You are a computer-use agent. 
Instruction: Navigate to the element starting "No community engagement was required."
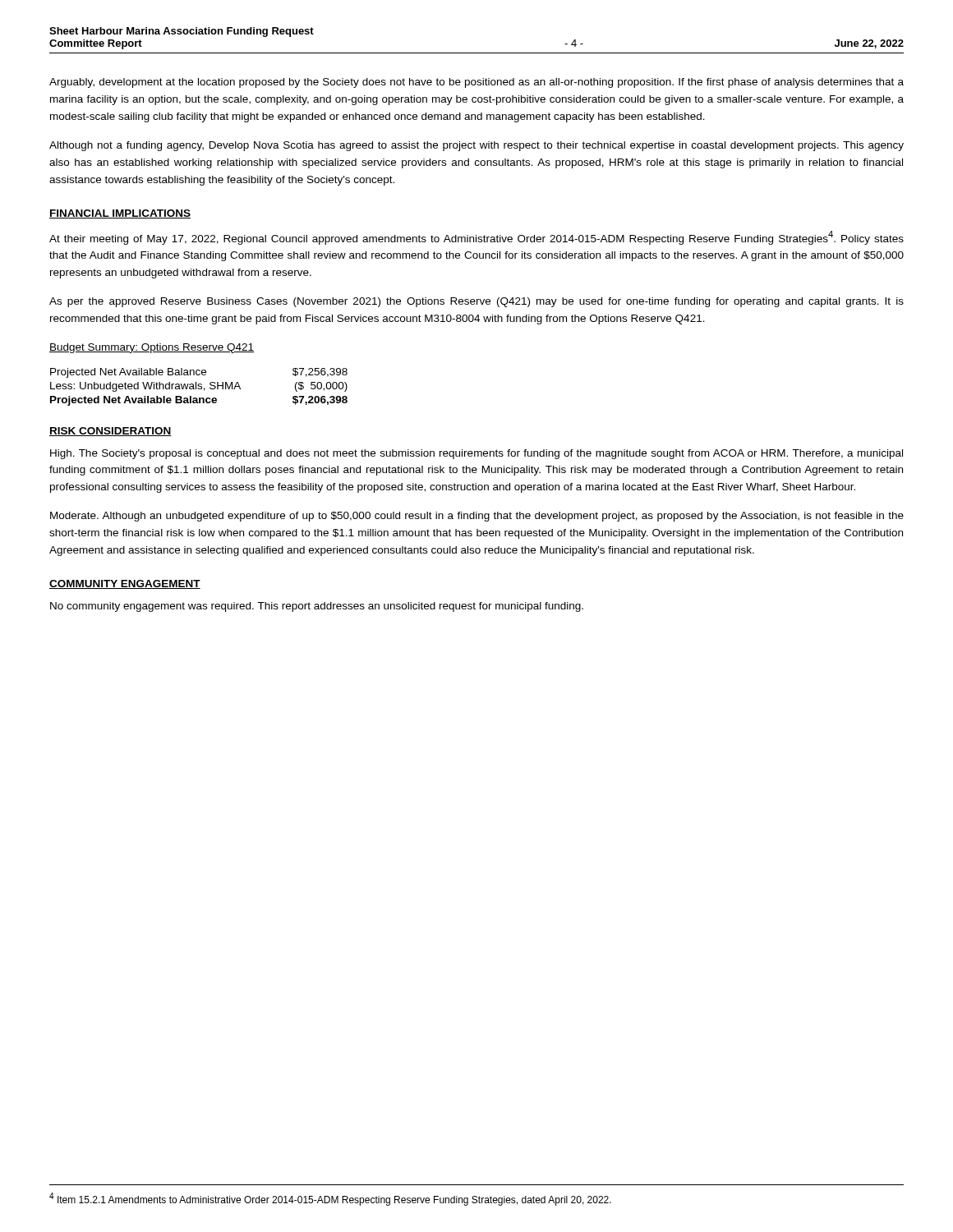[317, 606]
